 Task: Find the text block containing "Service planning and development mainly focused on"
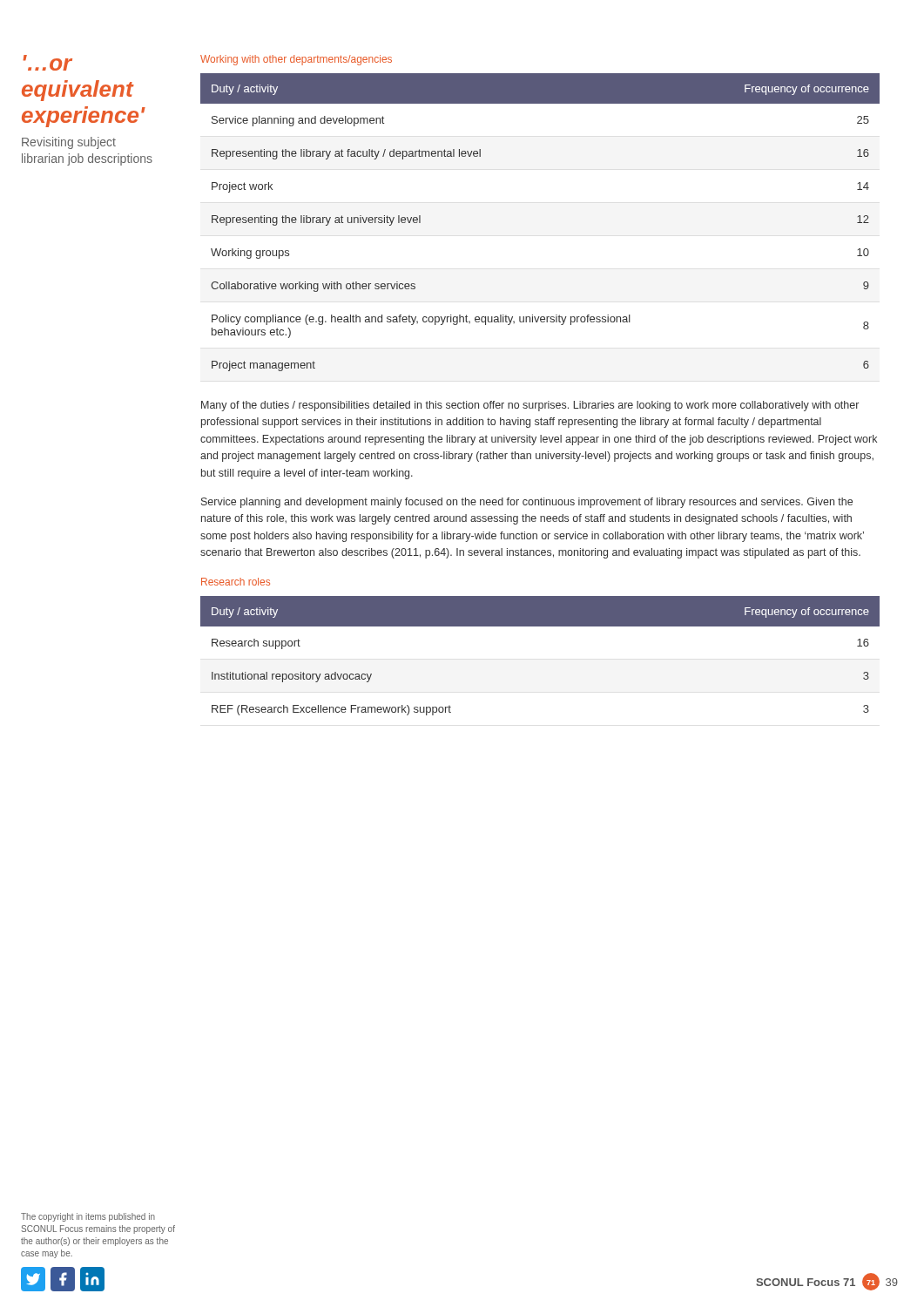pos(532,527)
